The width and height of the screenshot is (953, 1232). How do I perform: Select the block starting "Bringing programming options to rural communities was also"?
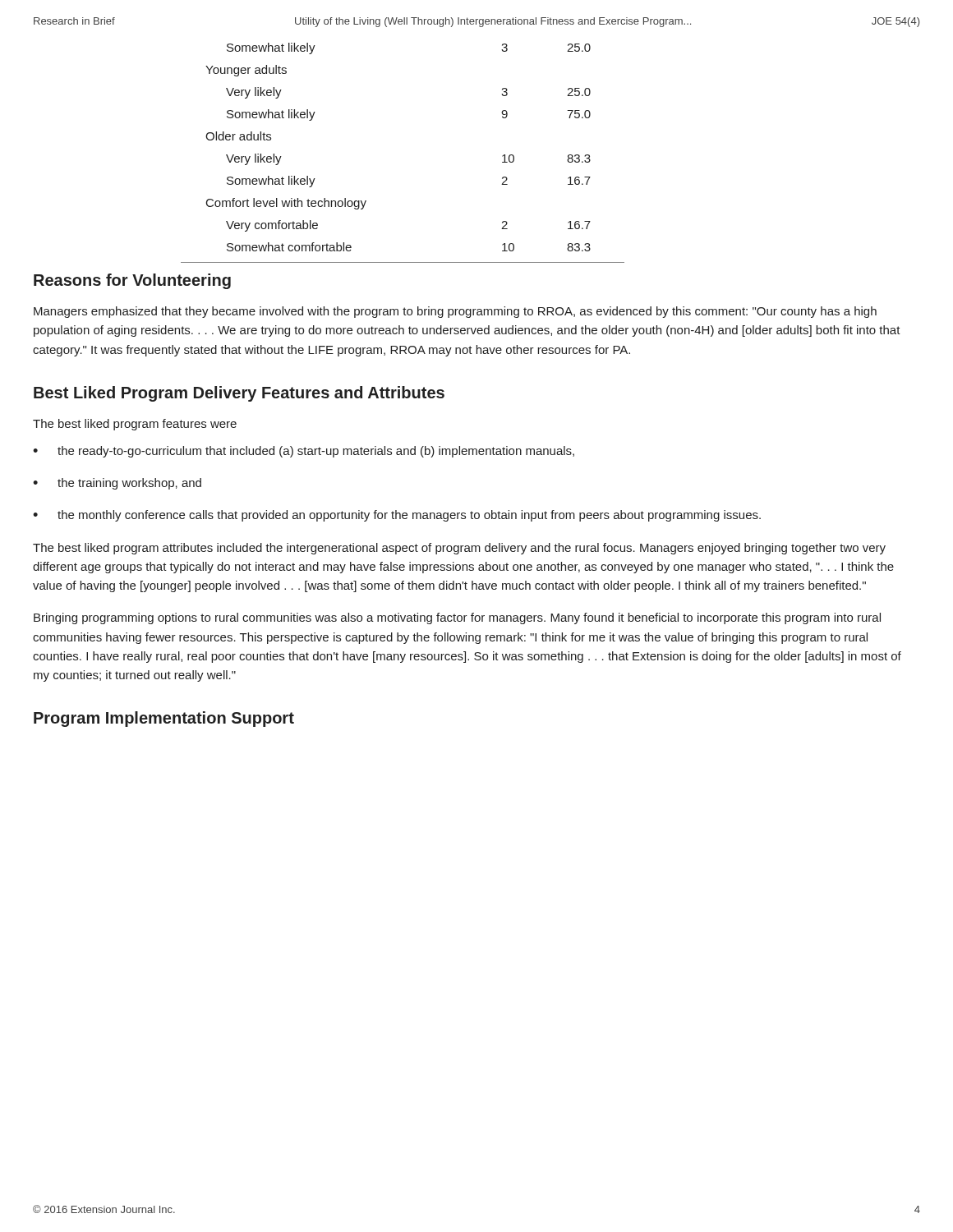click(467, 646)
